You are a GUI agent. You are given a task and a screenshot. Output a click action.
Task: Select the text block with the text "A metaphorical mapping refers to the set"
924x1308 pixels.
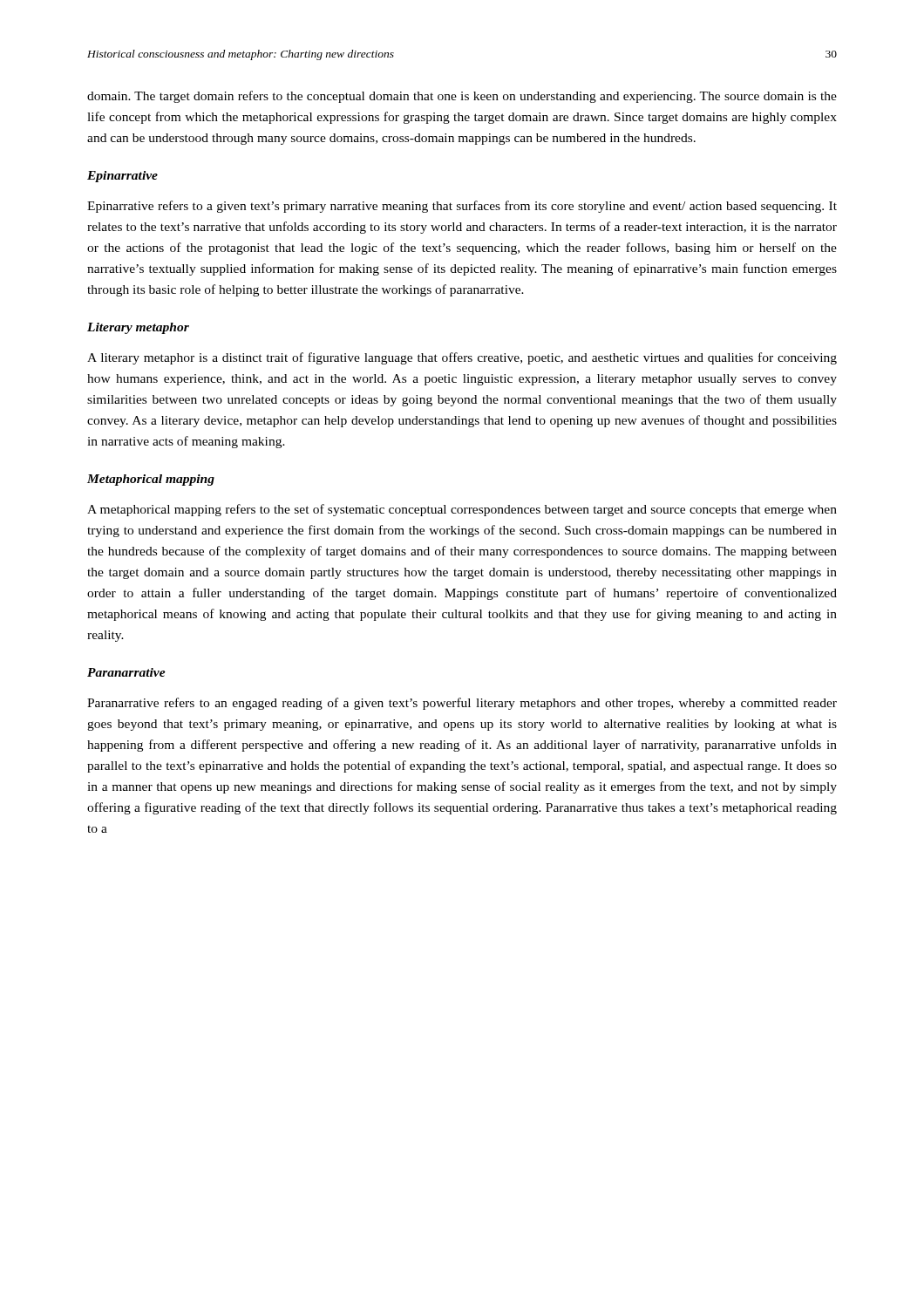(x=462, y=572)
